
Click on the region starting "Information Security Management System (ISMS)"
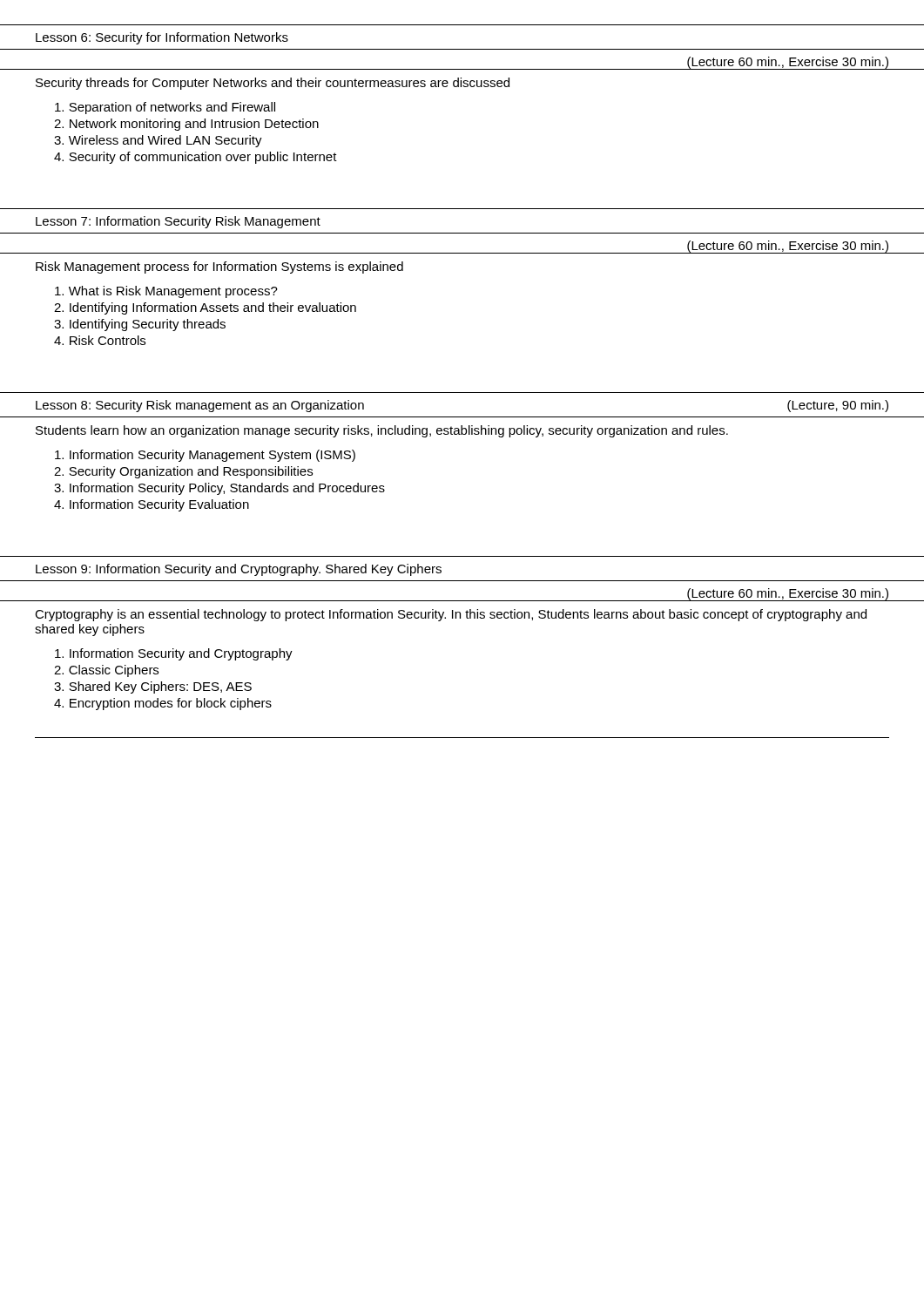(205, 454)
